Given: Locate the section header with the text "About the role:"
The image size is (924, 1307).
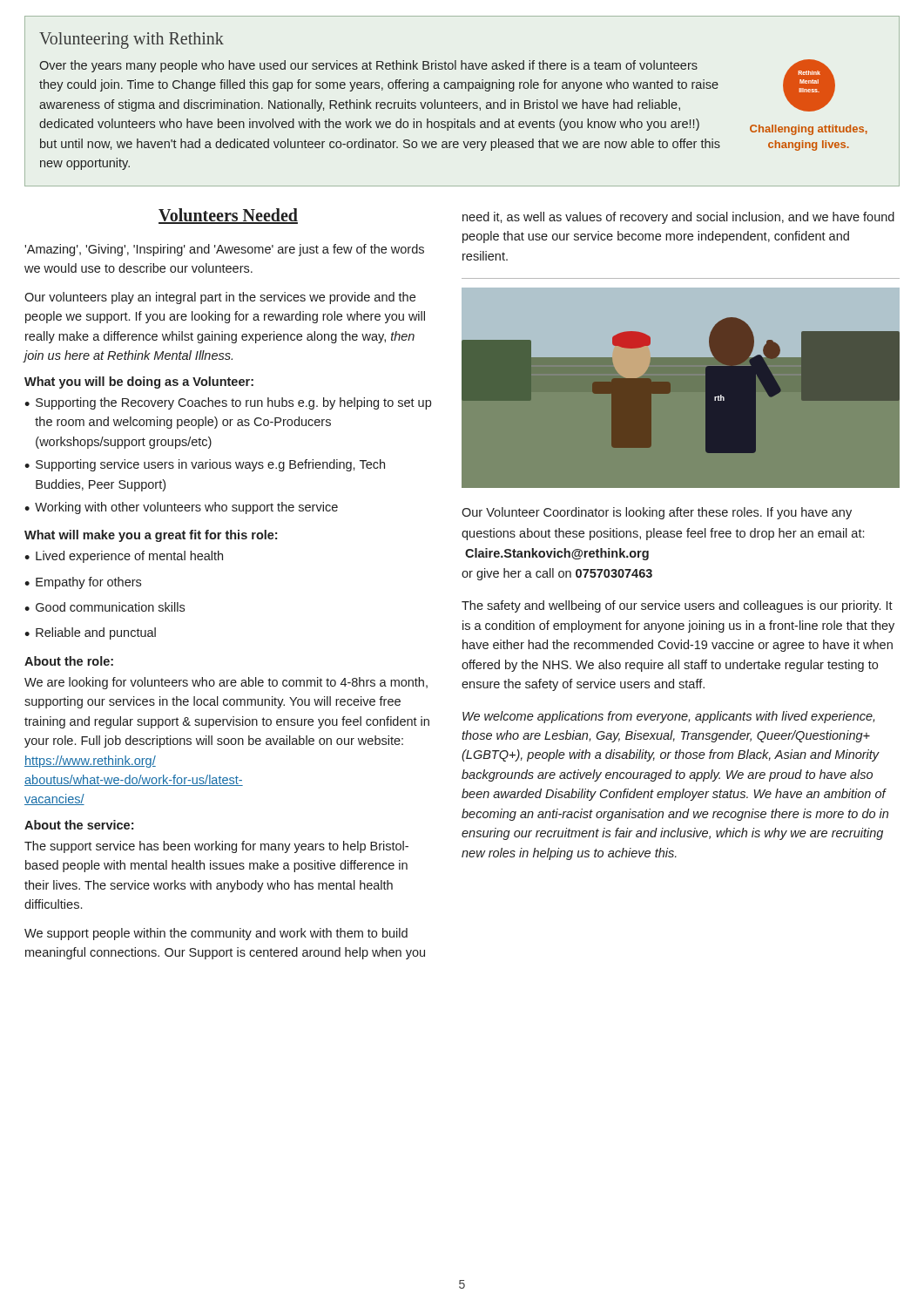Looking at the screenshot, I should (x=69, y=661).
